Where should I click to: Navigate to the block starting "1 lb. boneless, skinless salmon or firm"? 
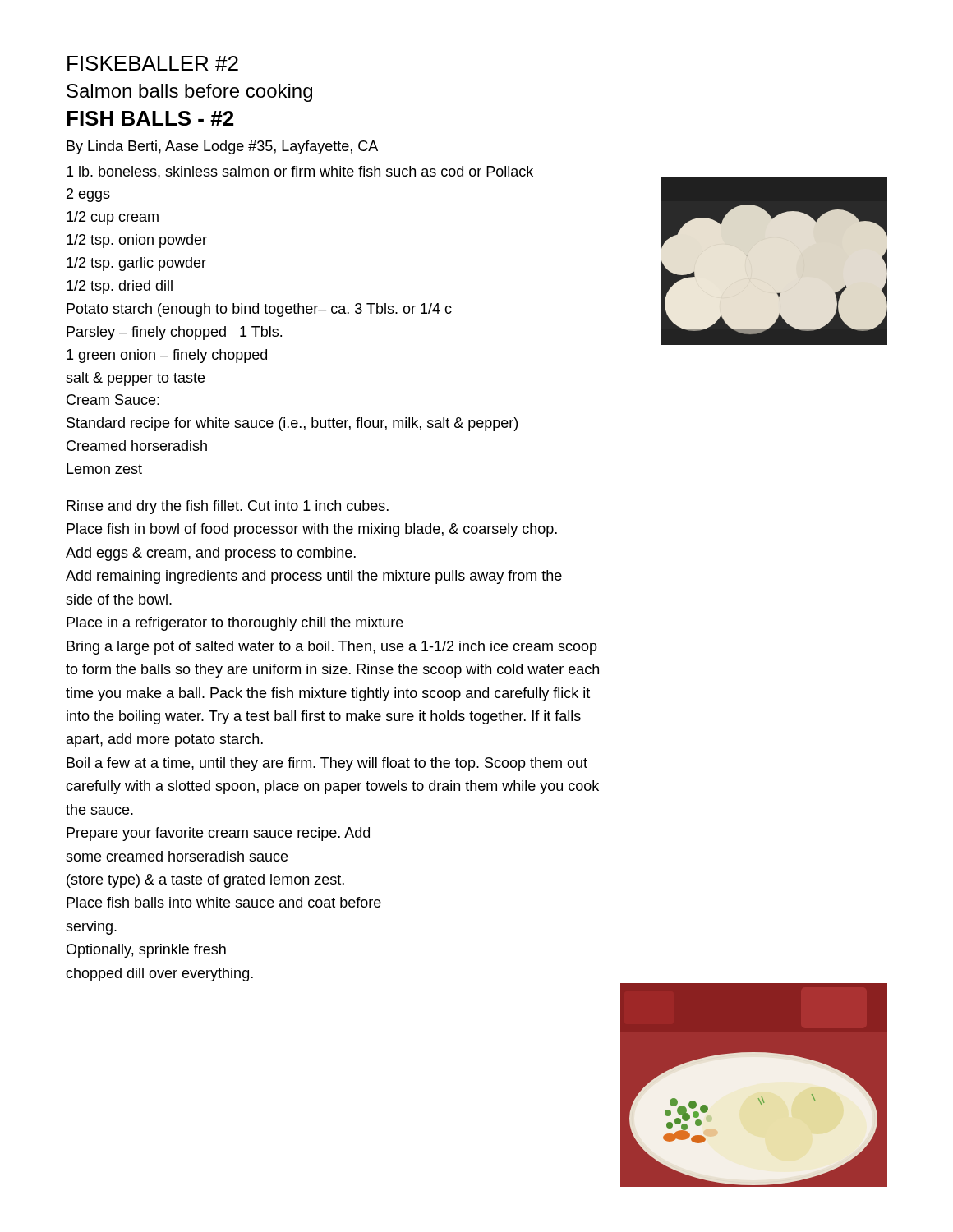click(x=300, y=171)
